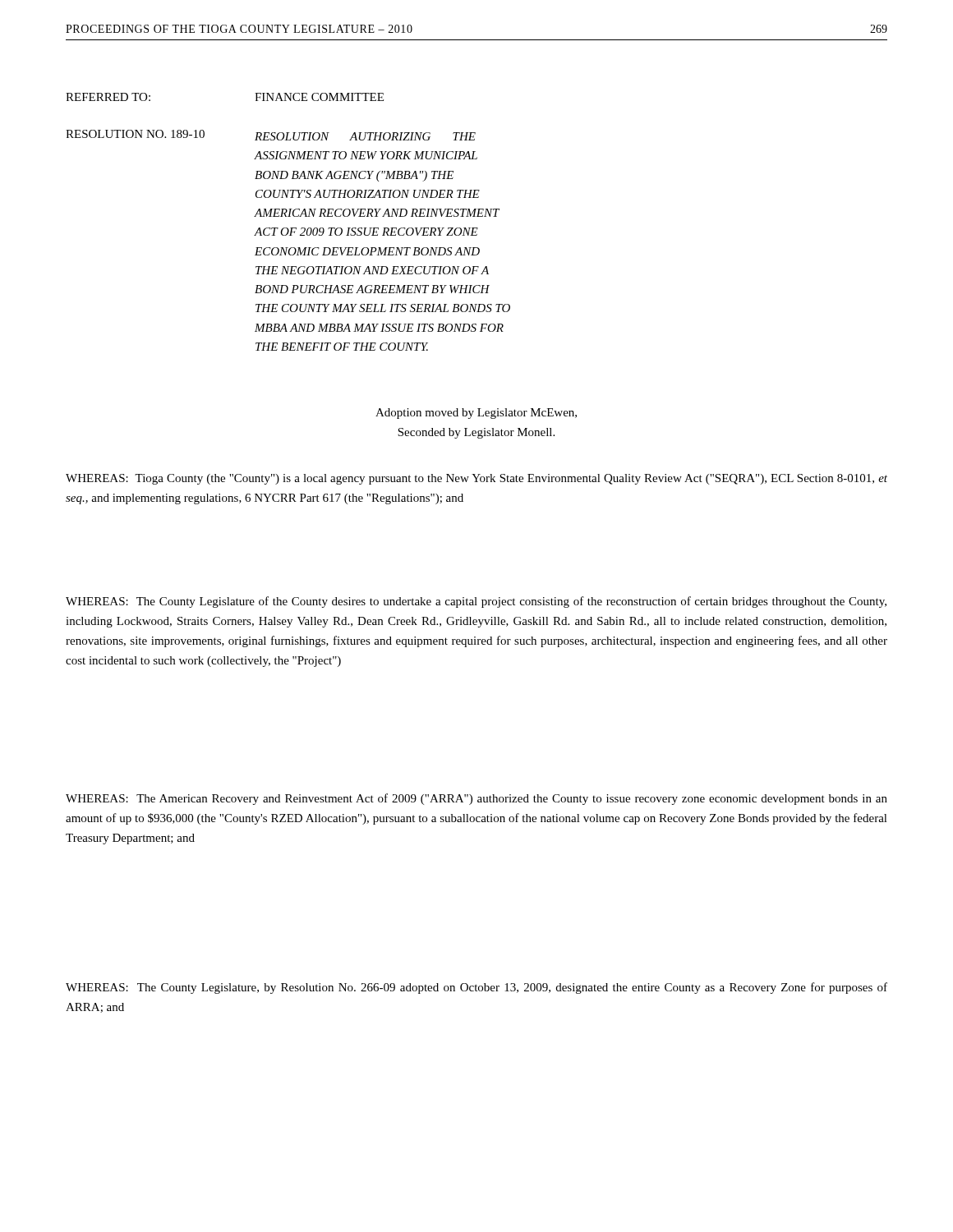The image size is (953, 1232).
Task: Point to the passage starting "WHEREAS: The American"
Action: (x=476, y=818)
